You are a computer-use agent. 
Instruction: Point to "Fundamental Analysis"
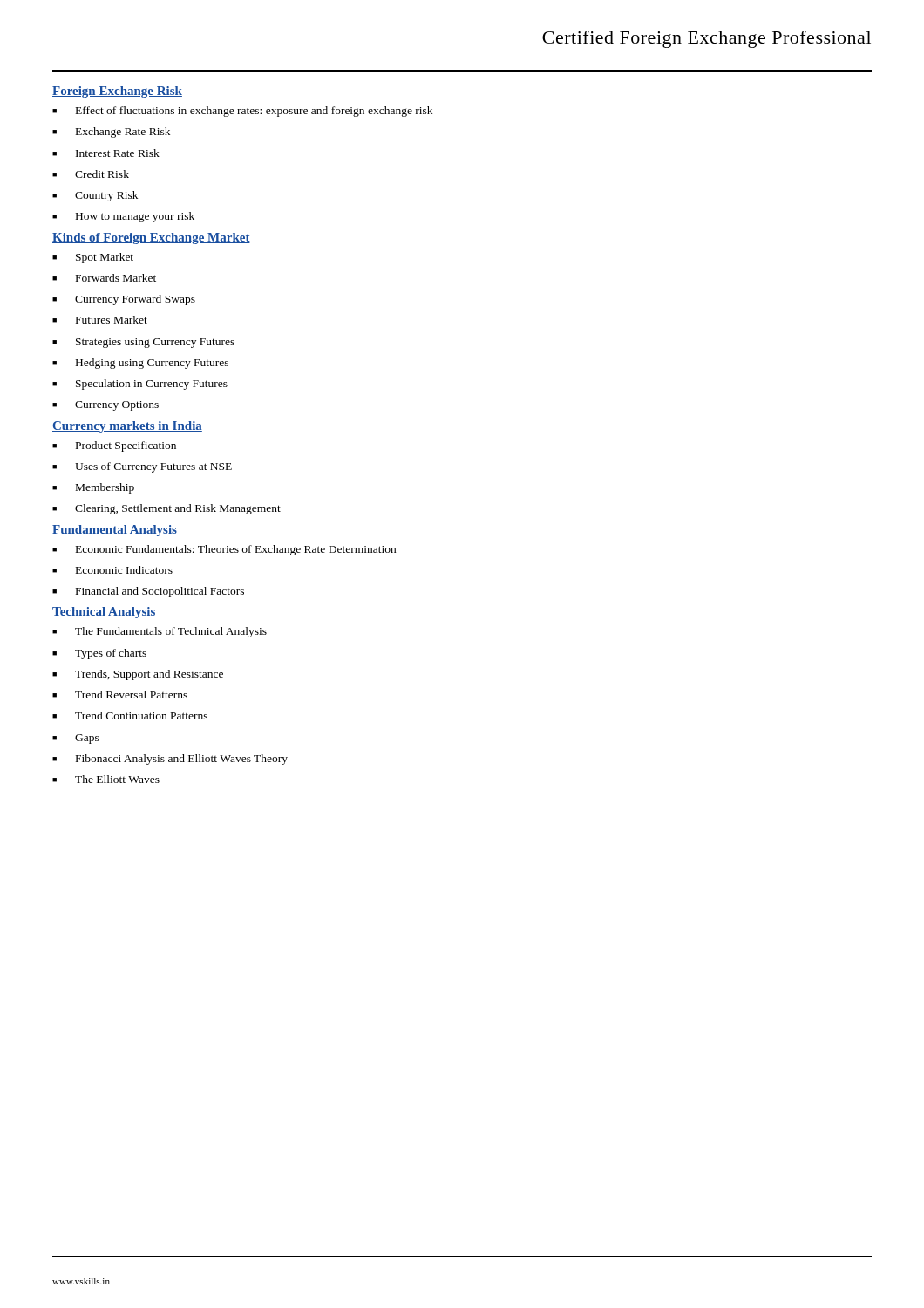tap(115, 529)
